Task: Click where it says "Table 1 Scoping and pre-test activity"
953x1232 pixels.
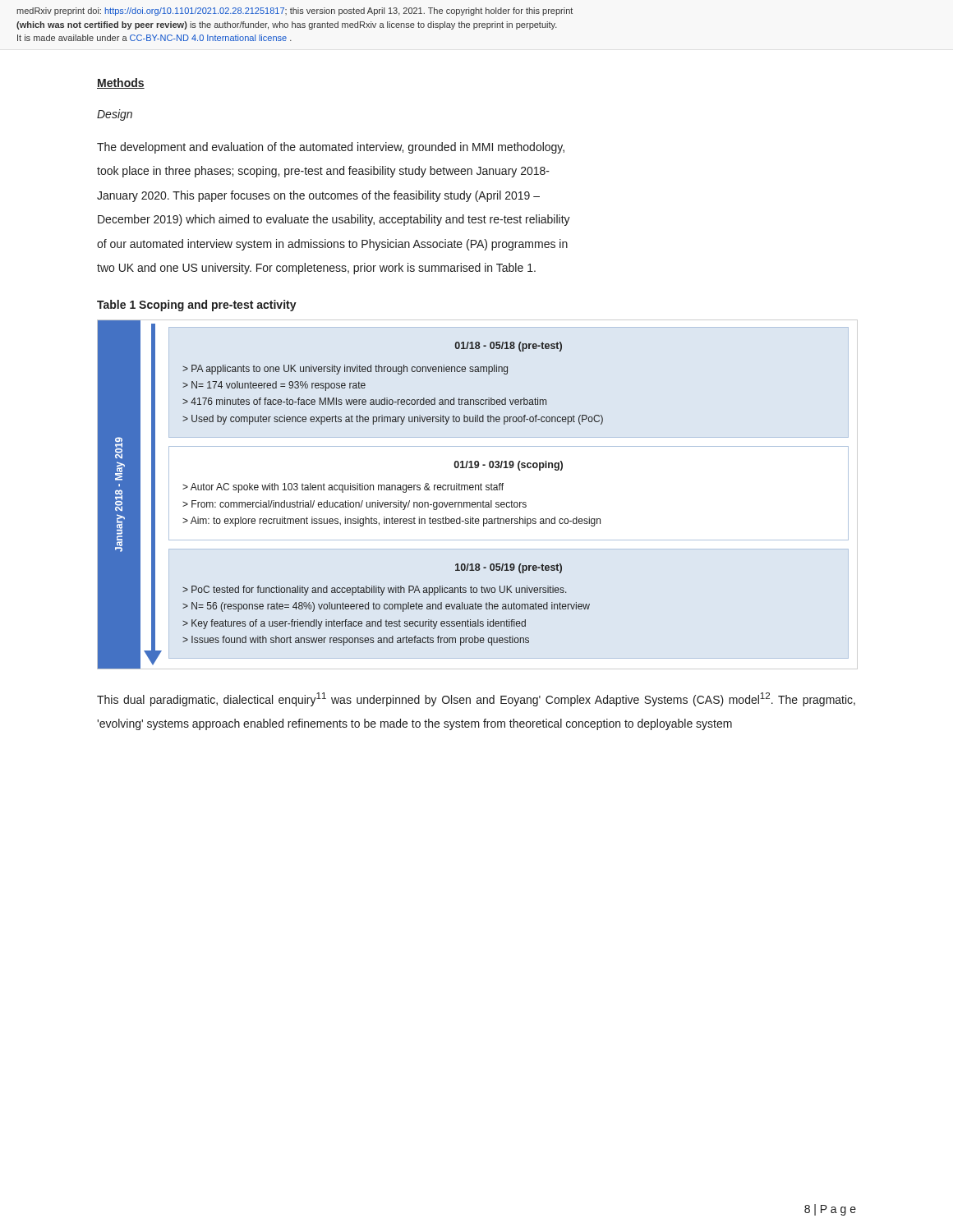Action: (197, 305)
